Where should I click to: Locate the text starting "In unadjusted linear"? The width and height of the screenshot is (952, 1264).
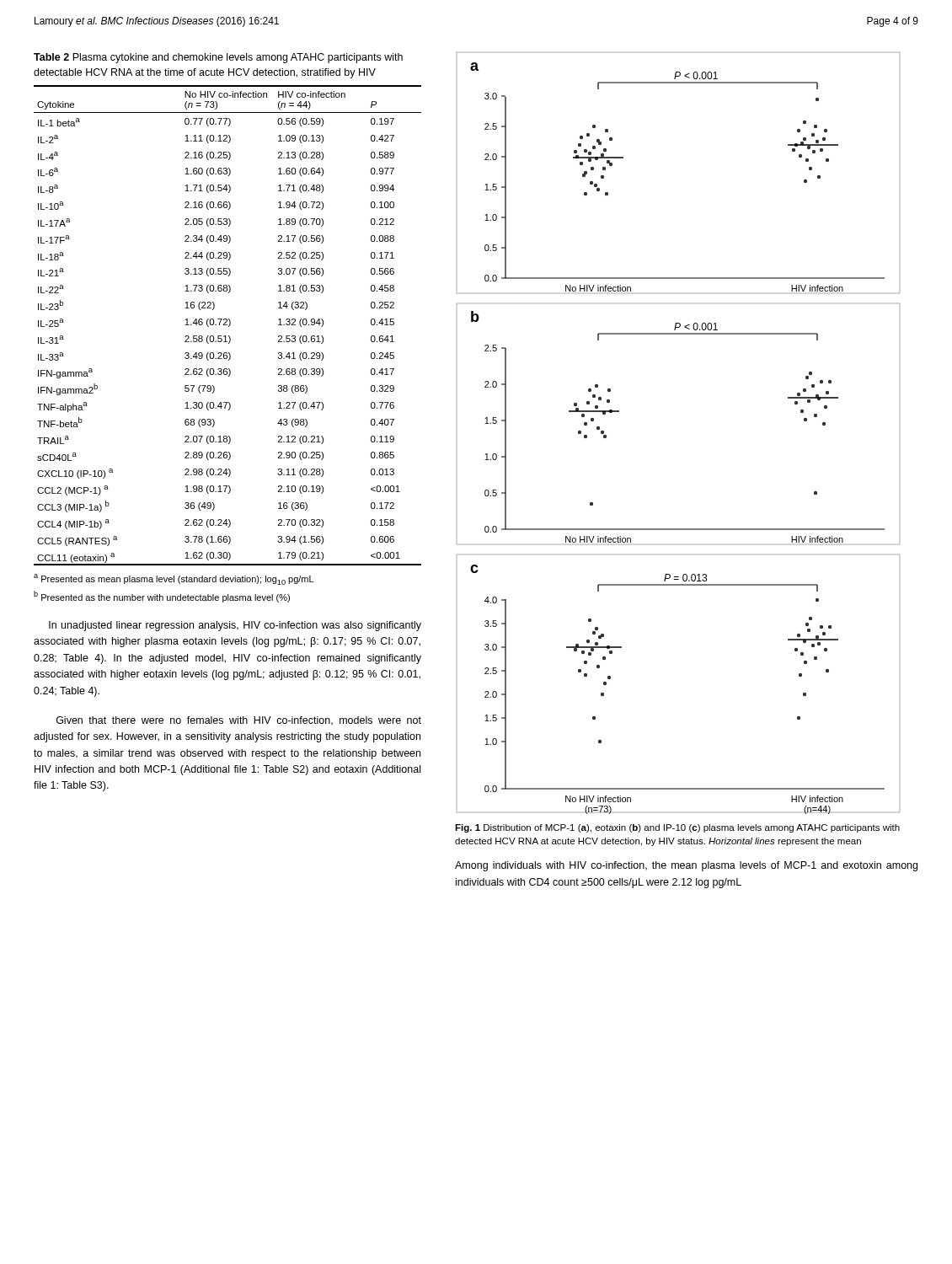pos(227,658)
